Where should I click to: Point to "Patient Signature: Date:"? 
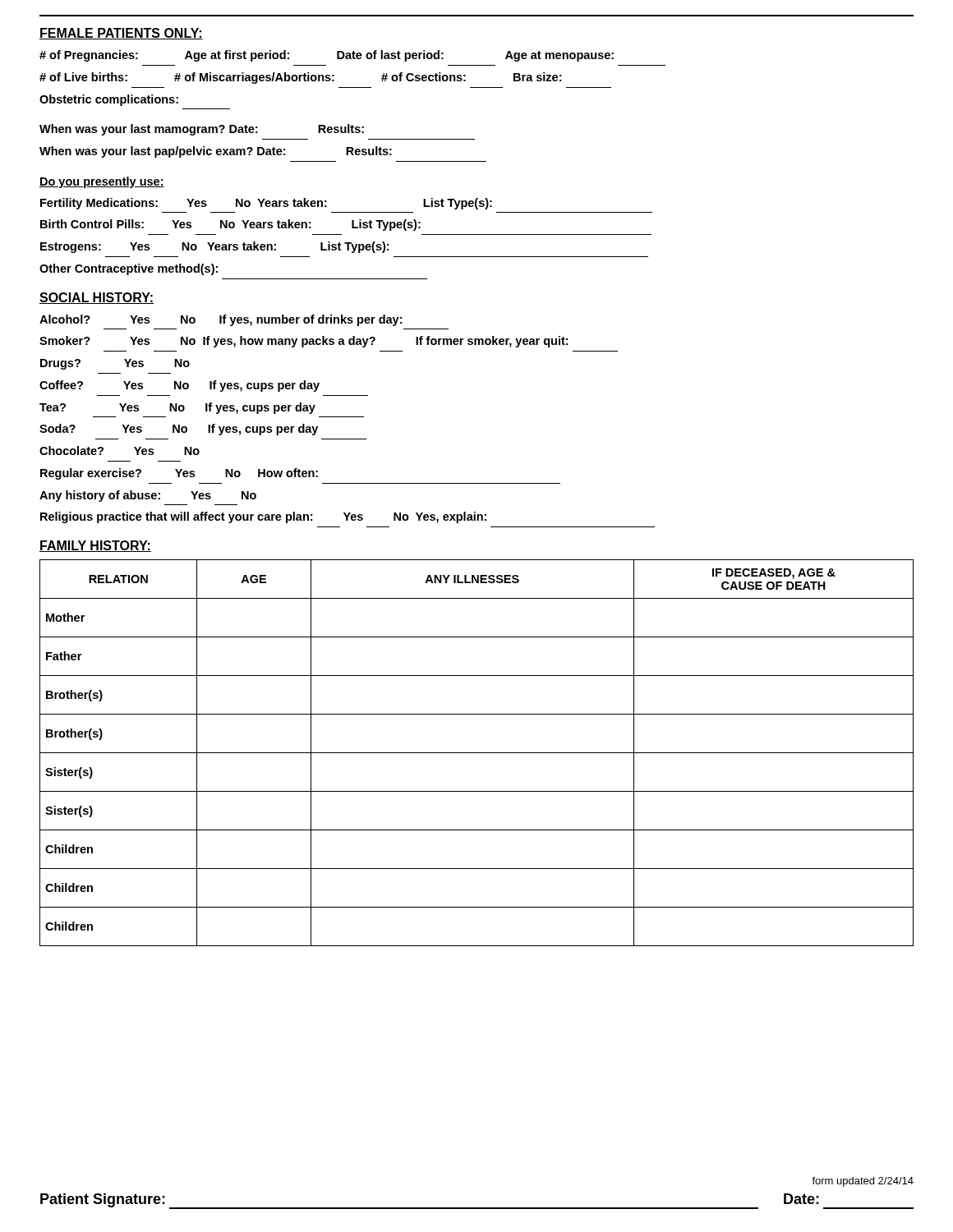pos(476,1200)
